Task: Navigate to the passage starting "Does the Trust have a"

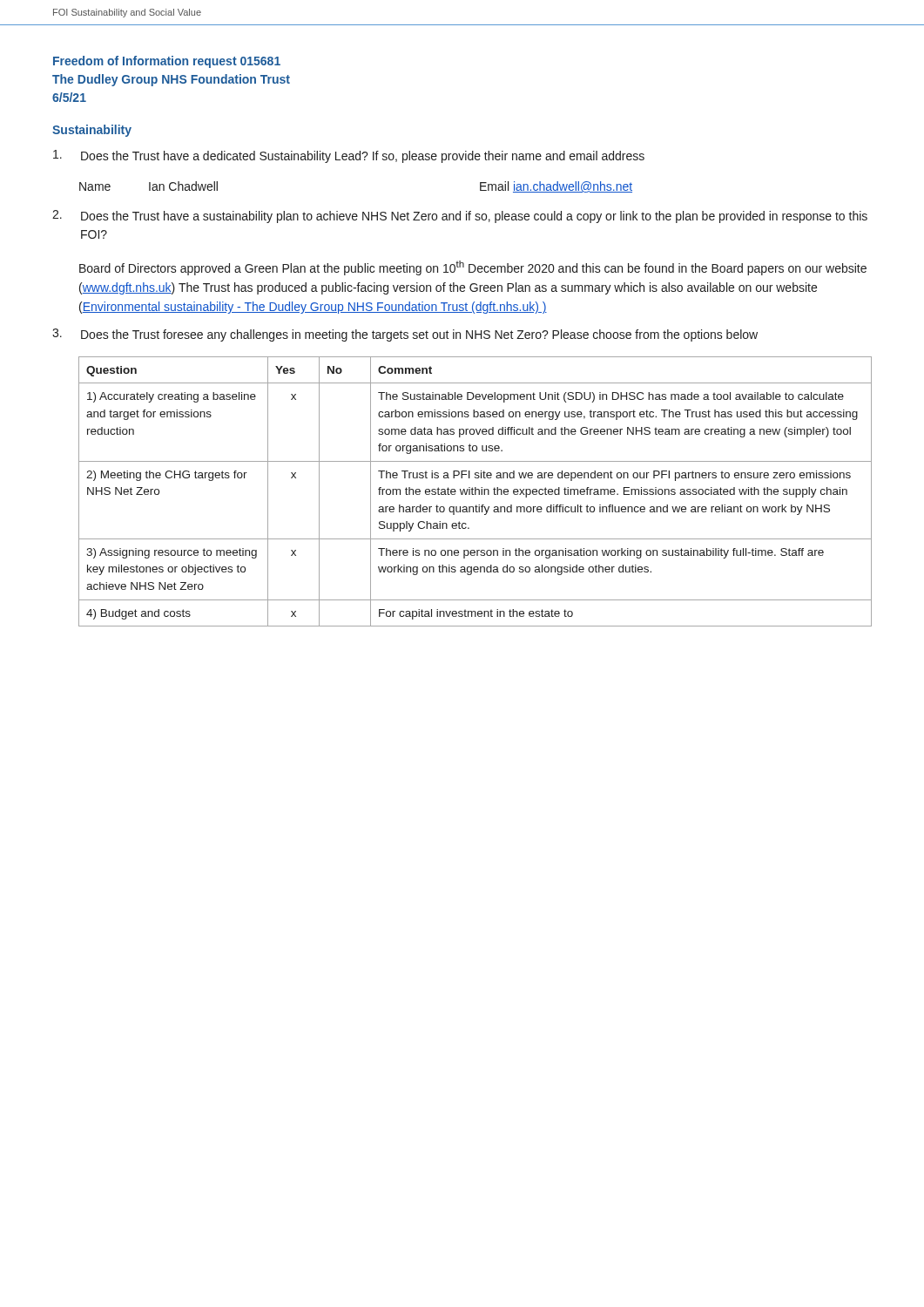Action: tap(462, 156)
